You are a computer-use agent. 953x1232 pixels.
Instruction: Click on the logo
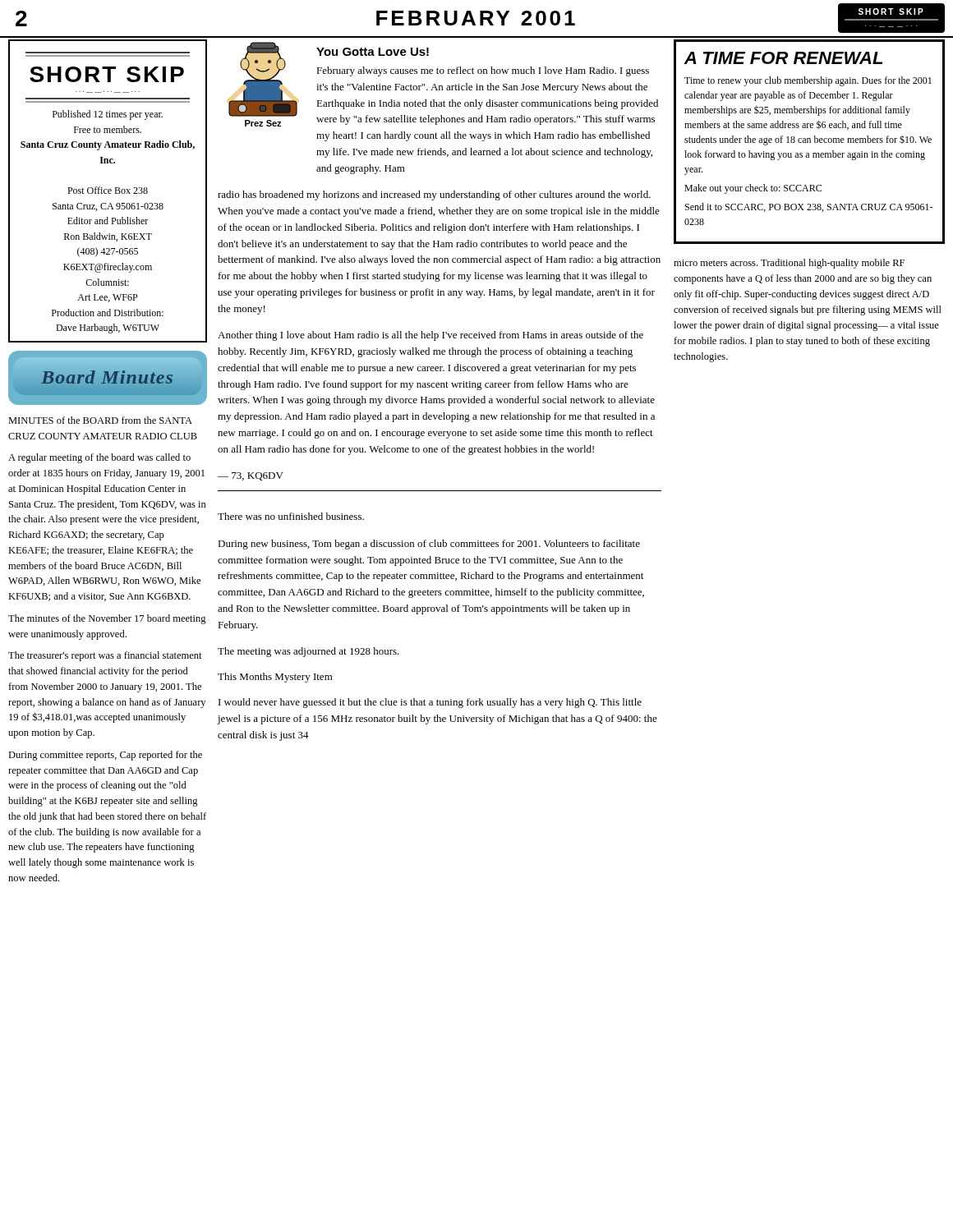108,191
